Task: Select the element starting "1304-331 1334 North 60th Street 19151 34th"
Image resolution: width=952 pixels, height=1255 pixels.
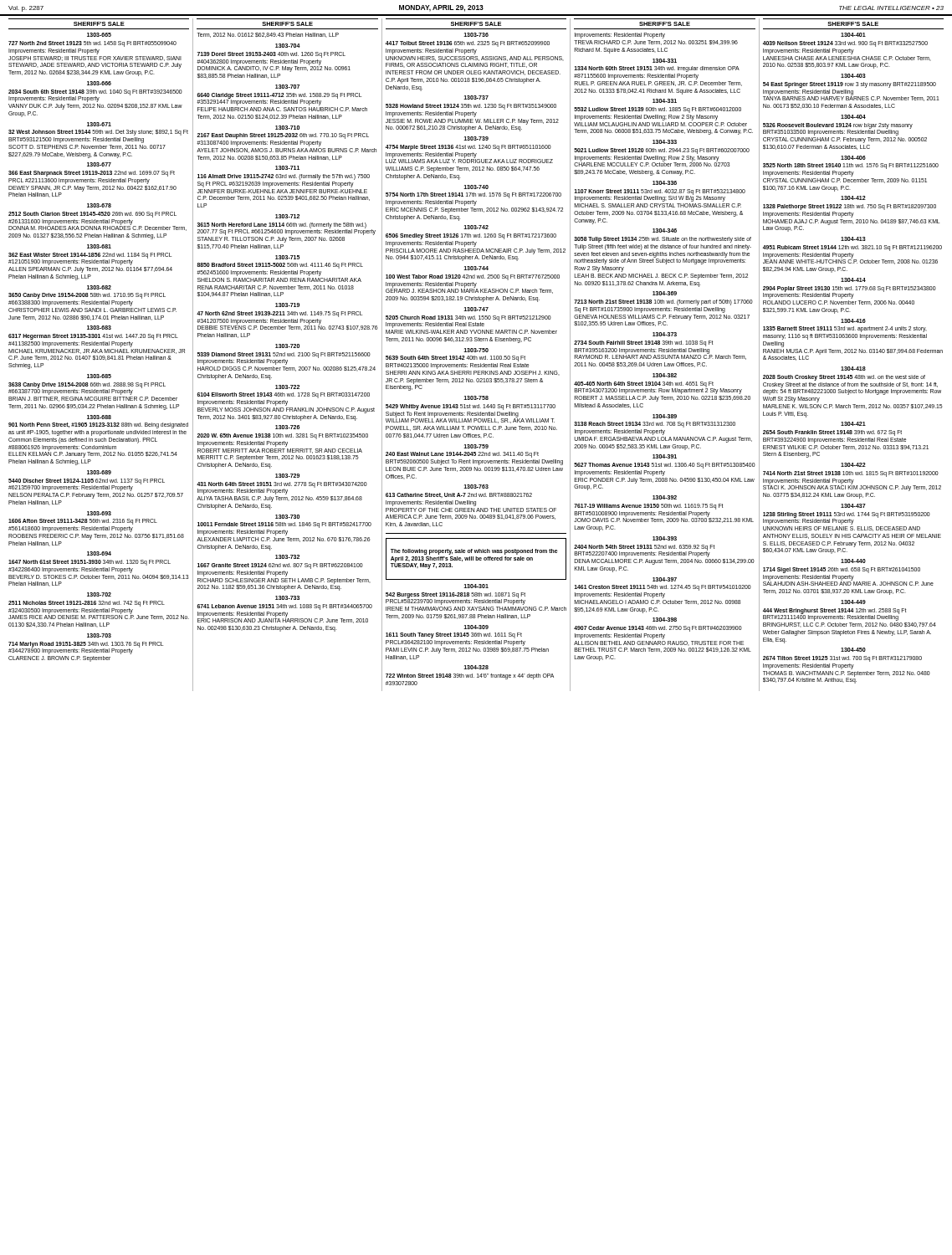Action: click(665, 76)
